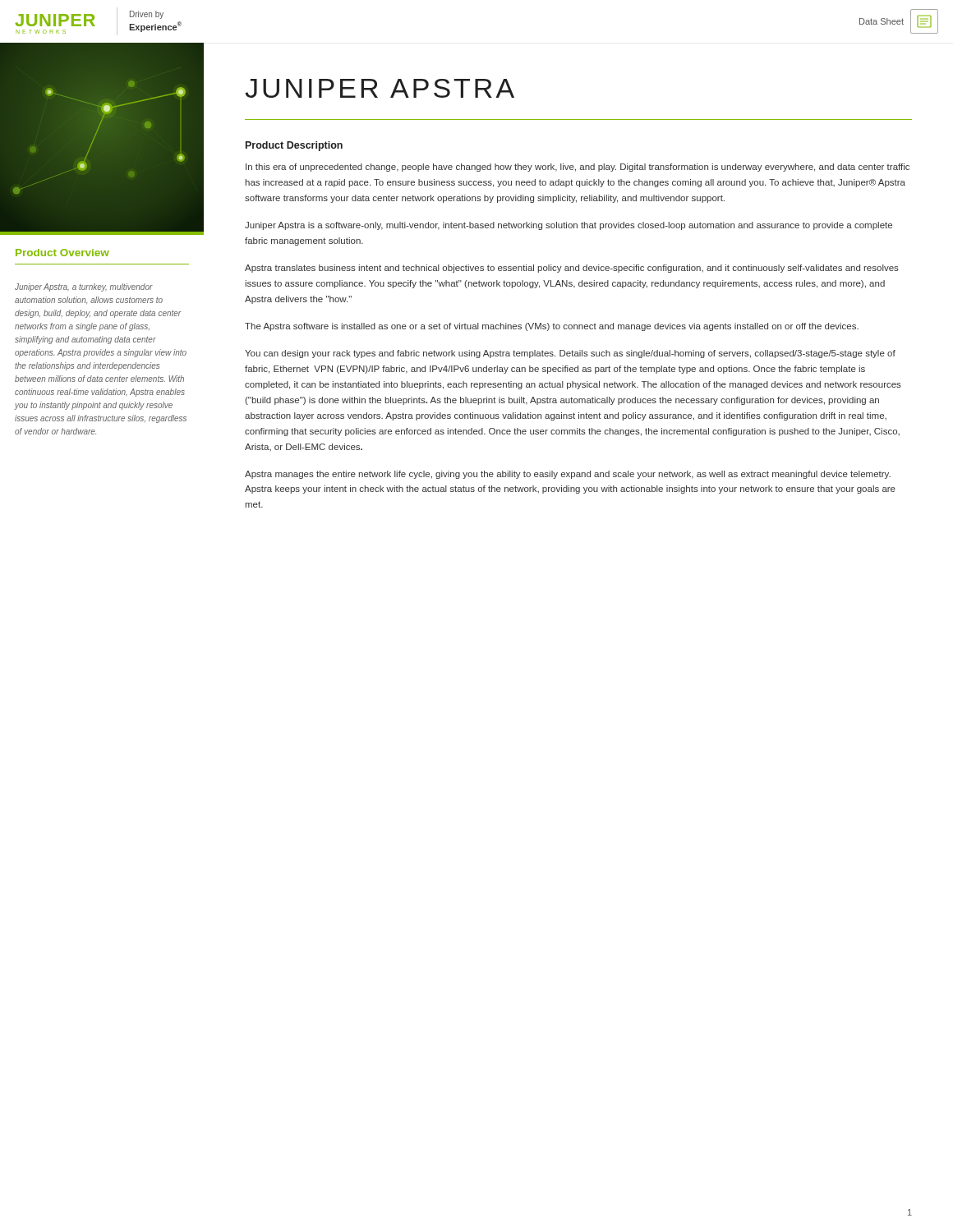This screenshot has width=953, height=1232.
Task: Click on the text starting "Apstra translates business intent and technical"
Action: 572,283
